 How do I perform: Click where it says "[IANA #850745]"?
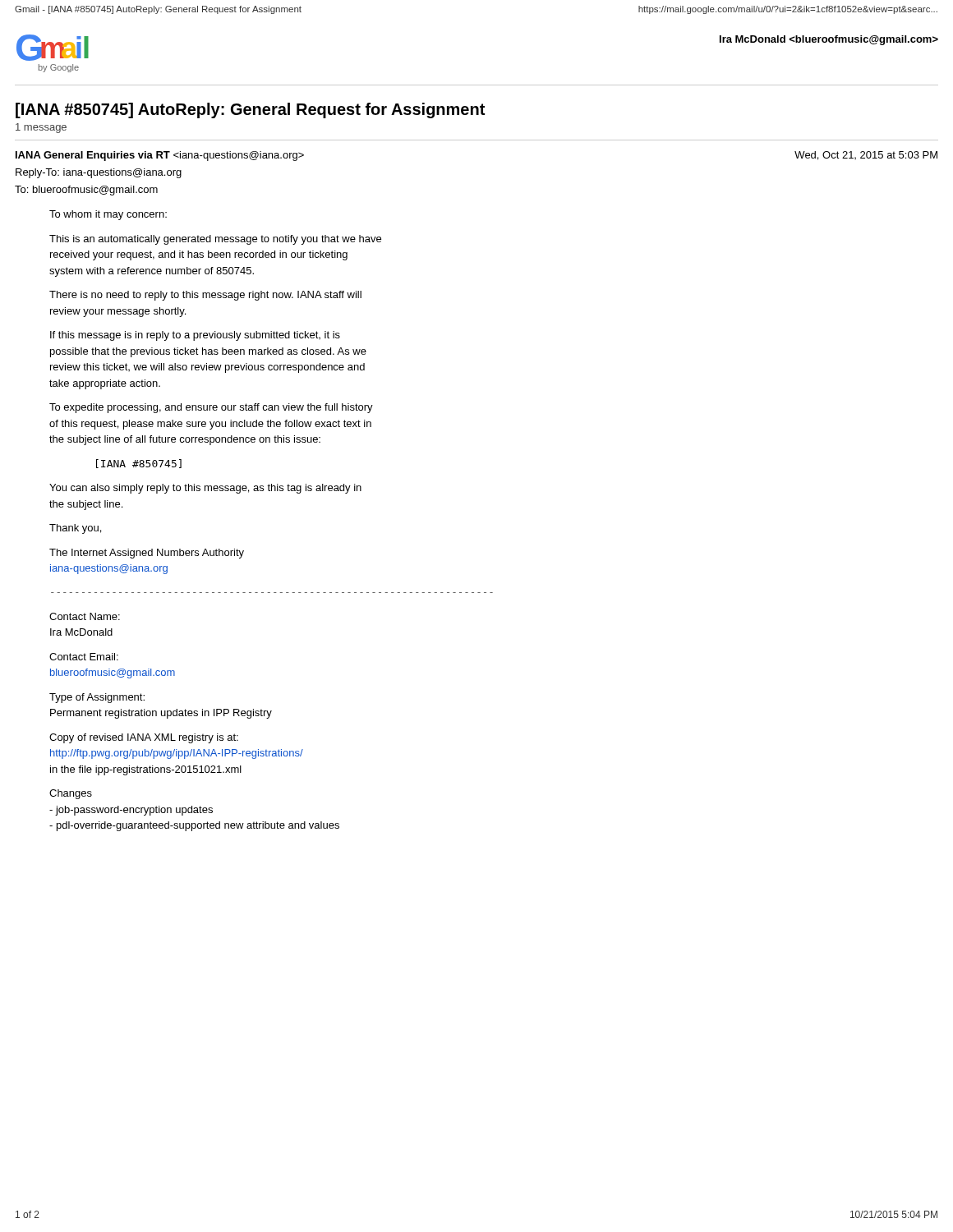click(139, 464)
